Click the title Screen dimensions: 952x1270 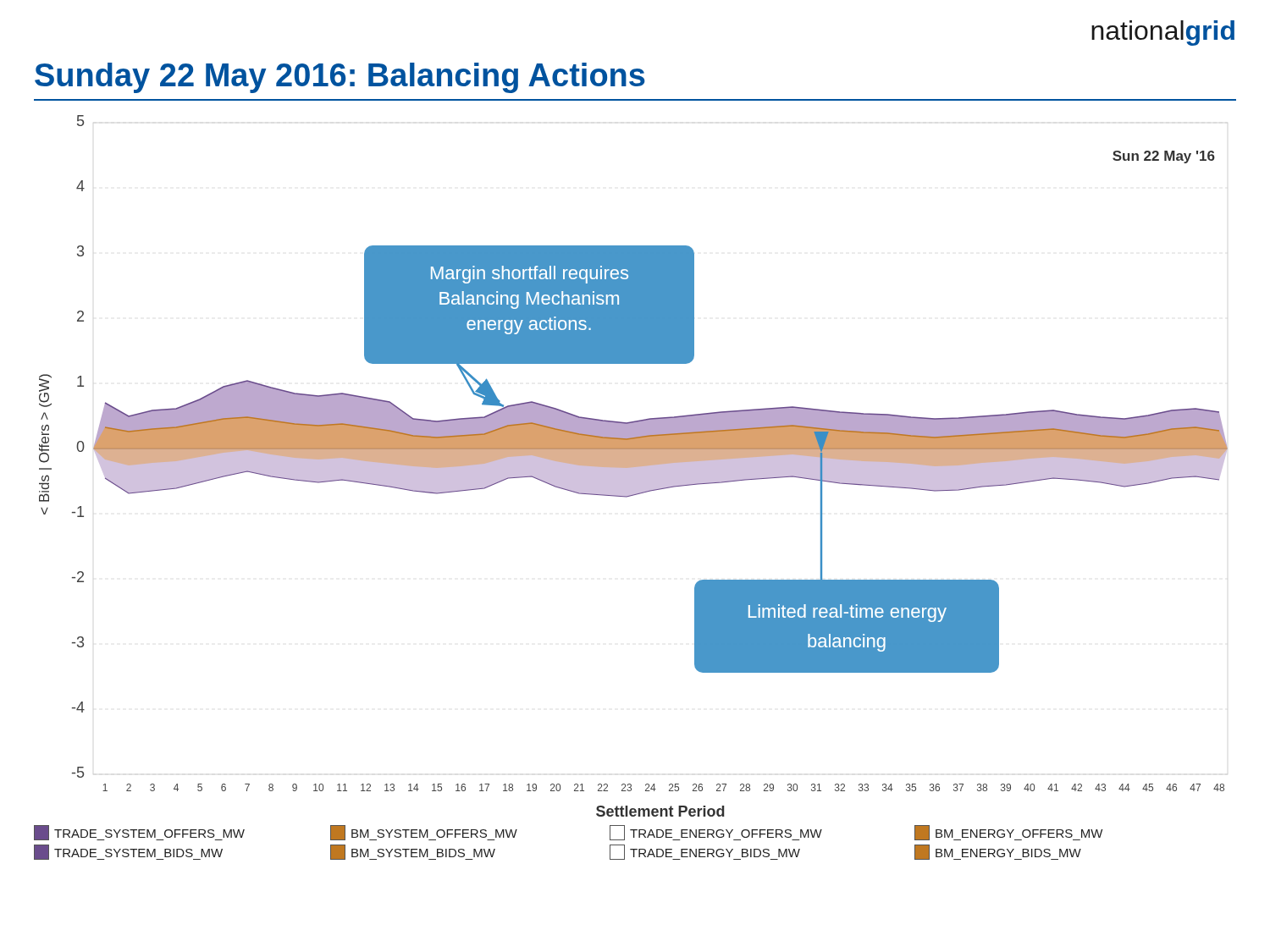click(340, 75)
